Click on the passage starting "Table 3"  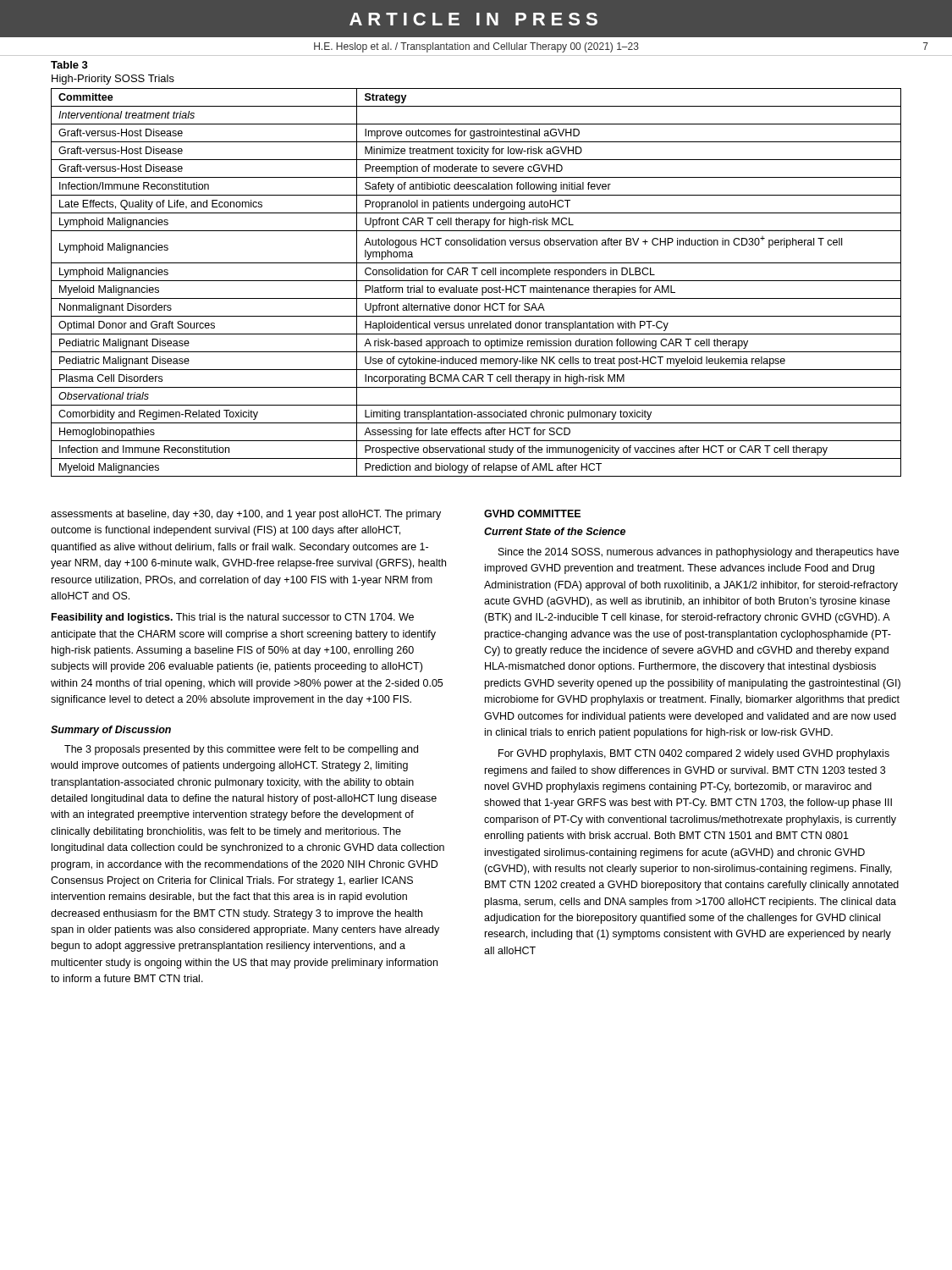(x=69, y=65)
